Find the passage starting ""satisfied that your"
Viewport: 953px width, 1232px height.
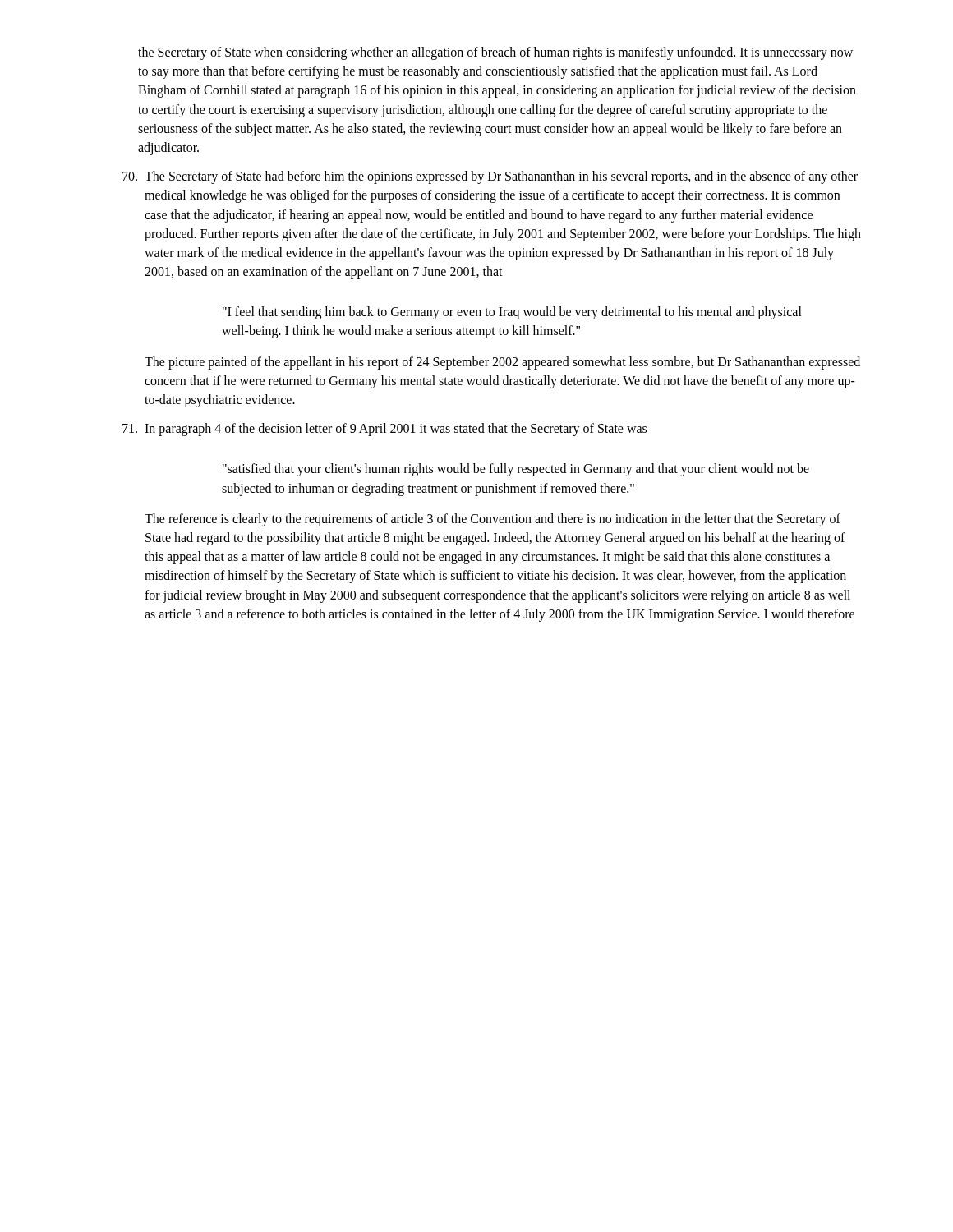[518, 478]
